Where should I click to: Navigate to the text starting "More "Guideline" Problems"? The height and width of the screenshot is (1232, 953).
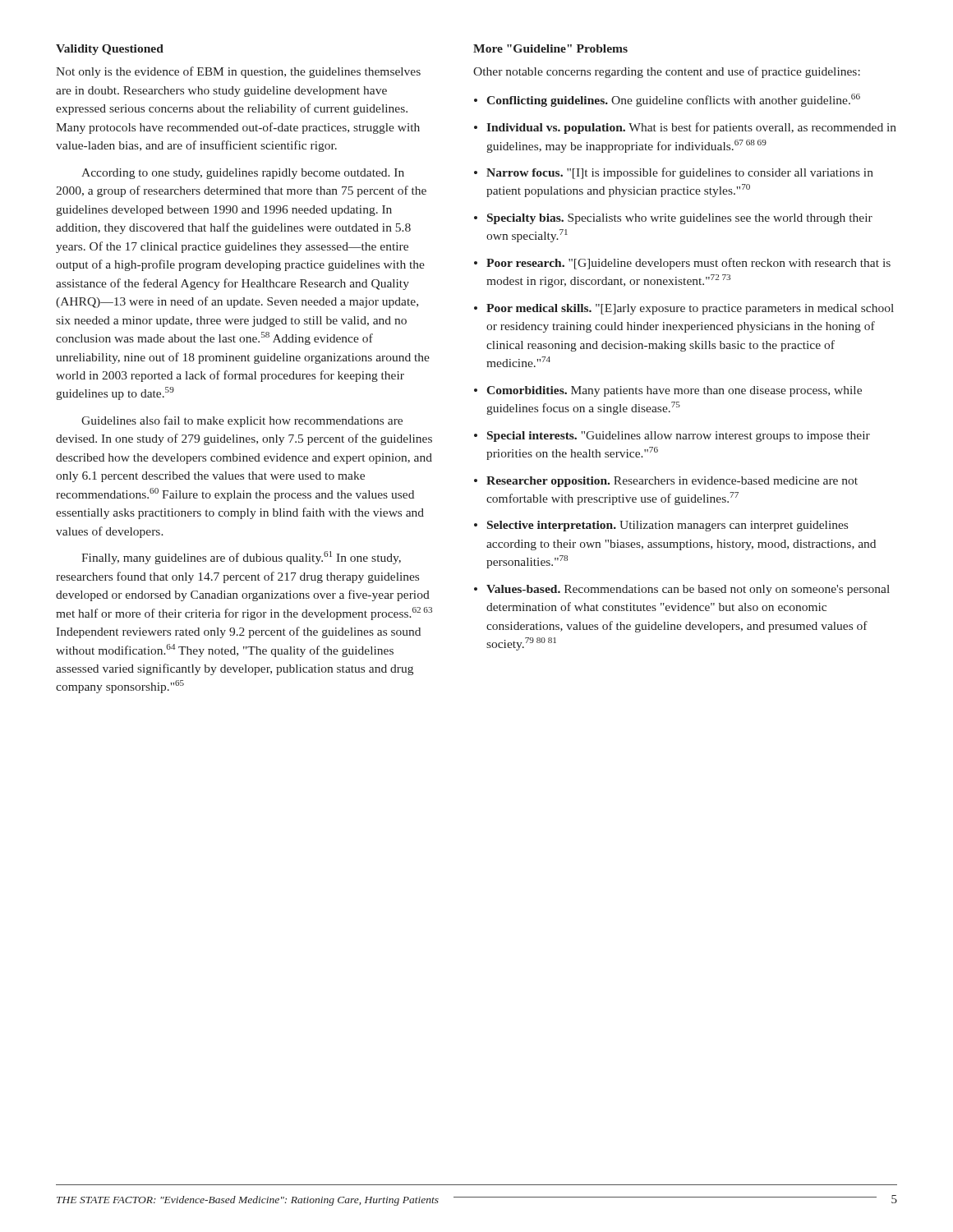[550, 48]
